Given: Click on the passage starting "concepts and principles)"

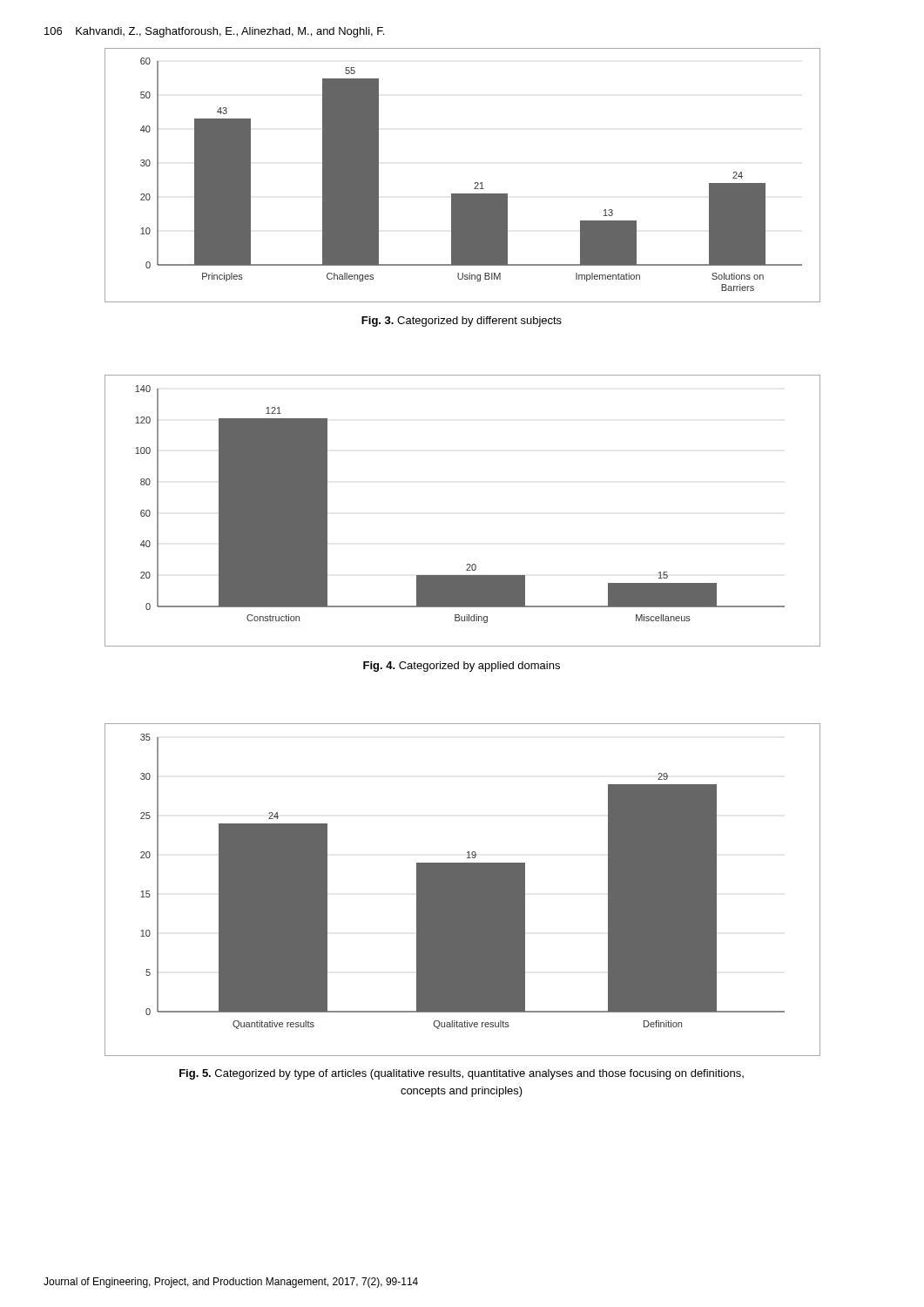Looking at the screenshot, I should tap(462, 1090).
